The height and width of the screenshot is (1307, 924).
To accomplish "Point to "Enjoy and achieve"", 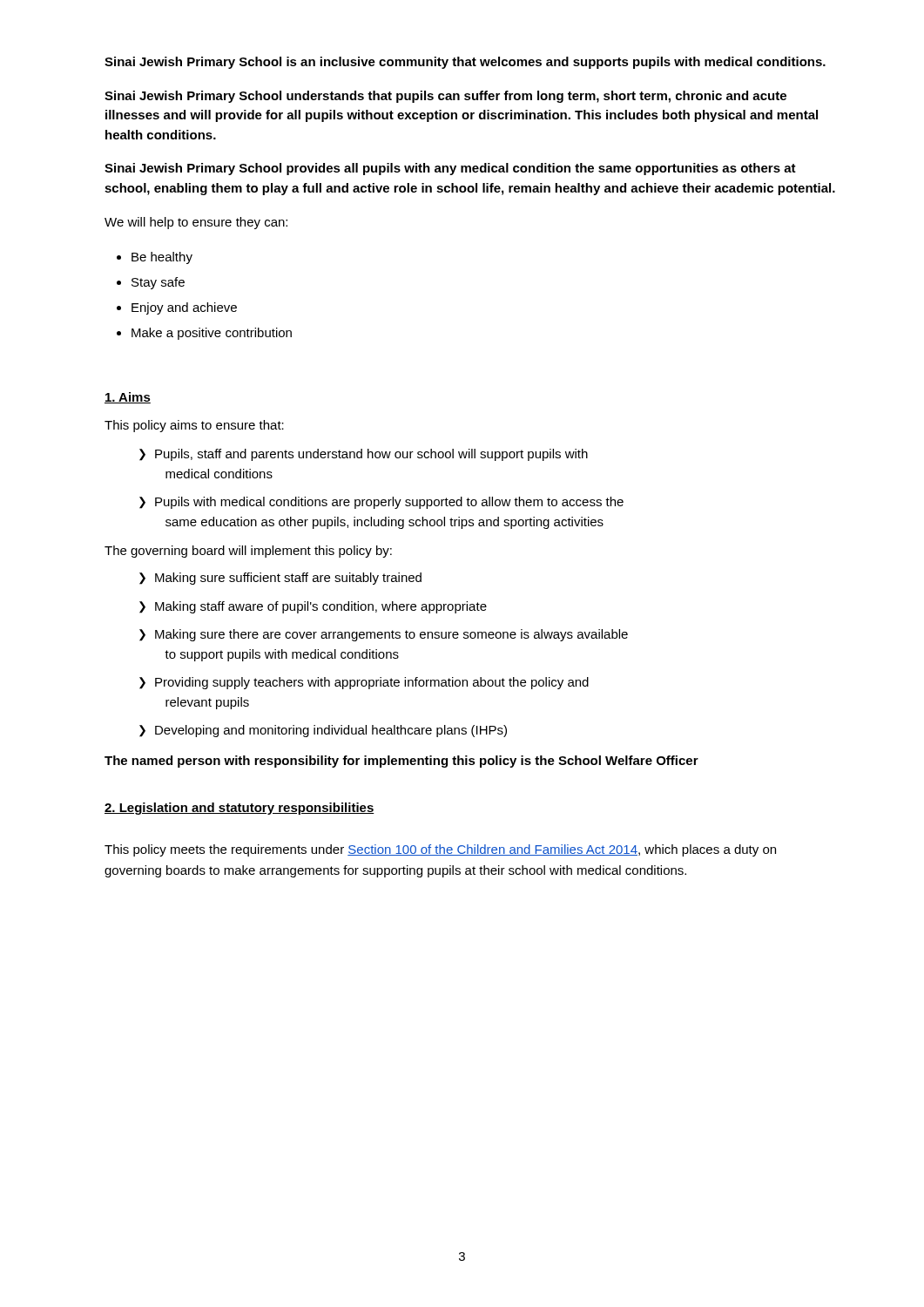I will 184,307.
